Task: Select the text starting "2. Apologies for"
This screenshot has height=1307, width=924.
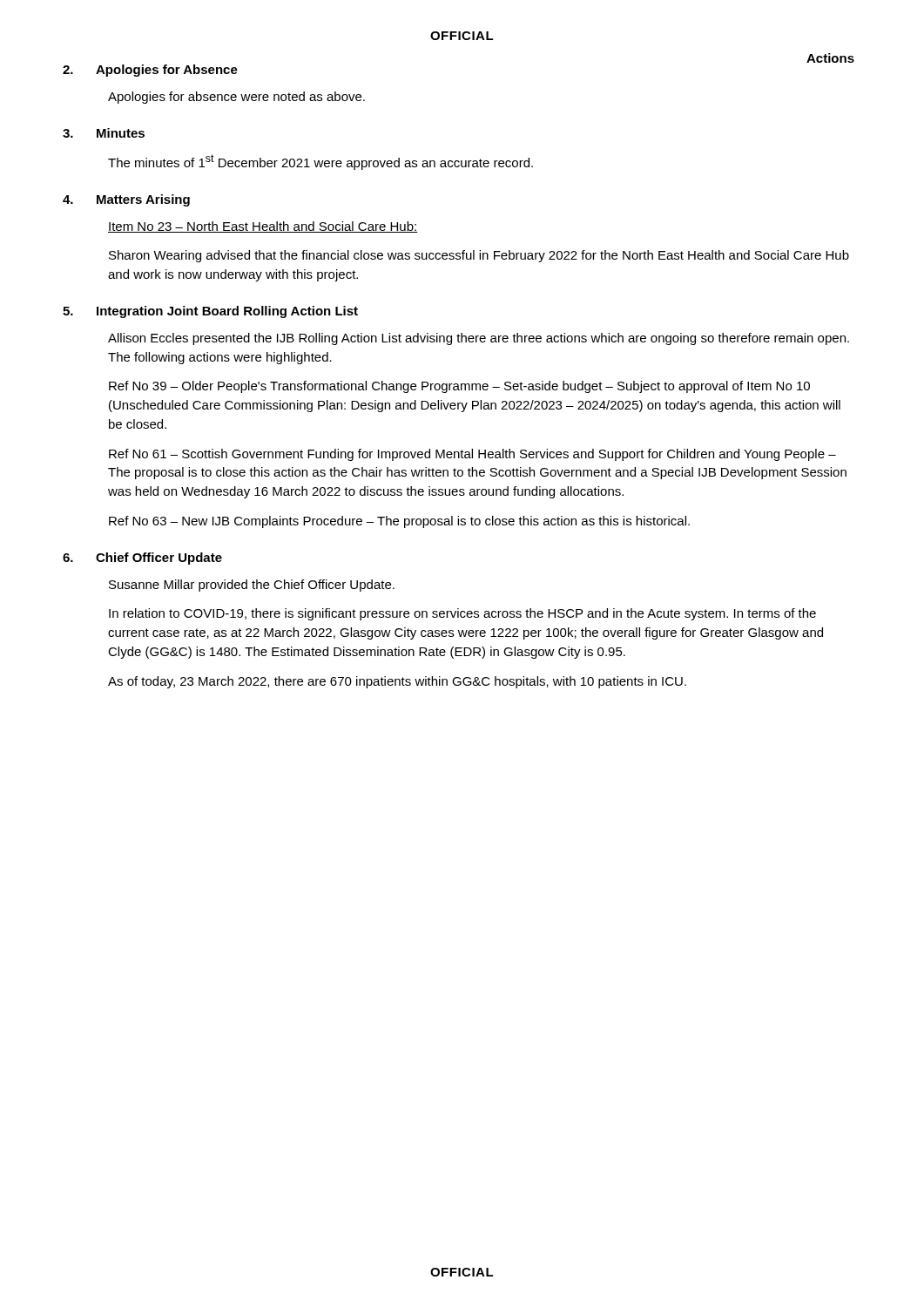Action: tap(150, 69)
